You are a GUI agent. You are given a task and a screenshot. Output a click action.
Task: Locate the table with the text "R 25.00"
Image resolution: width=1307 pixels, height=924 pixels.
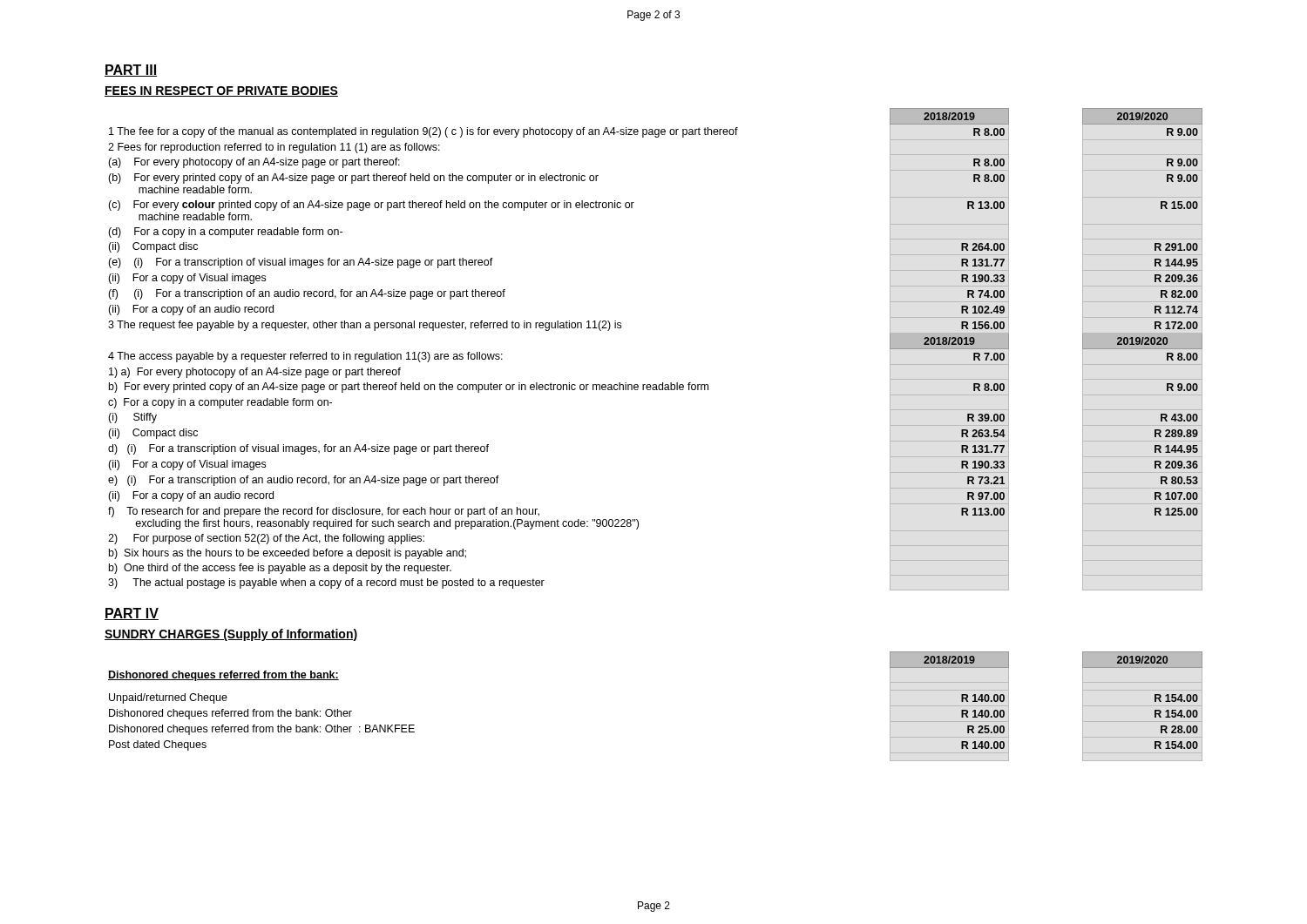click(x=654, y=706)
